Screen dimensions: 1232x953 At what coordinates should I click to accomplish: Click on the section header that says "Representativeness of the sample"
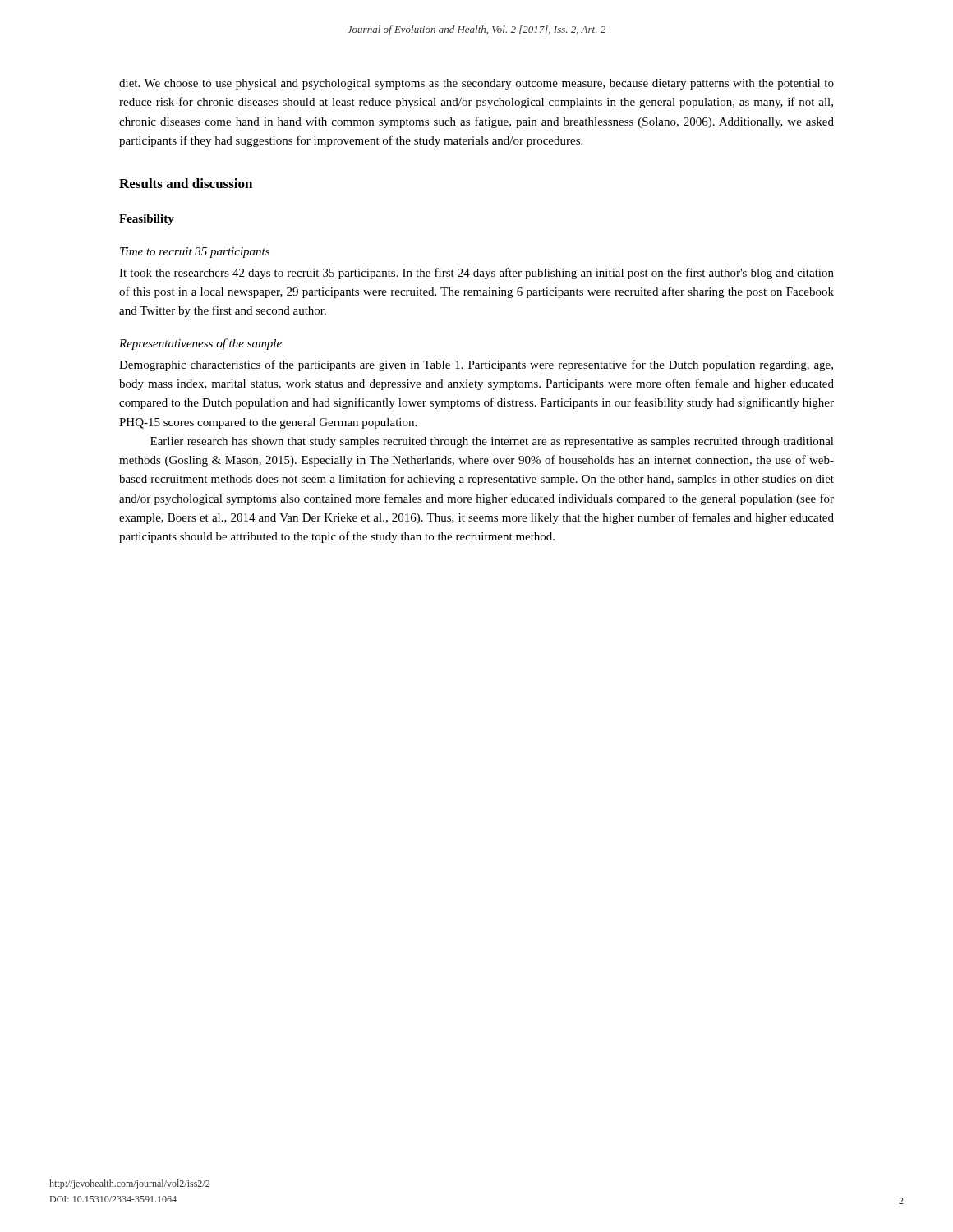201,343
